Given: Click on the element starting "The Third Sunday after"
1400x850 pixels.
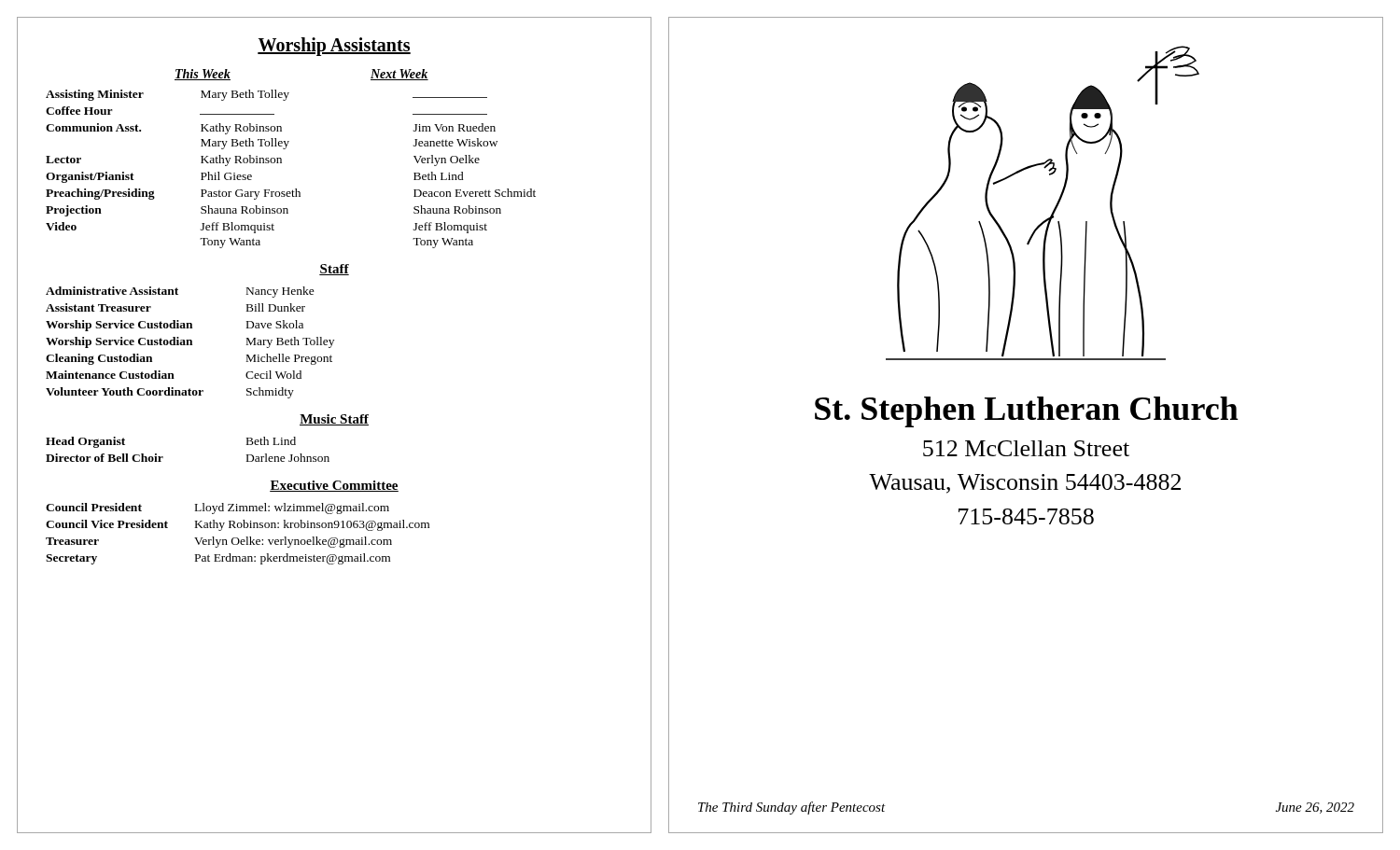Looking at the screenshot, I should point(791,807).
